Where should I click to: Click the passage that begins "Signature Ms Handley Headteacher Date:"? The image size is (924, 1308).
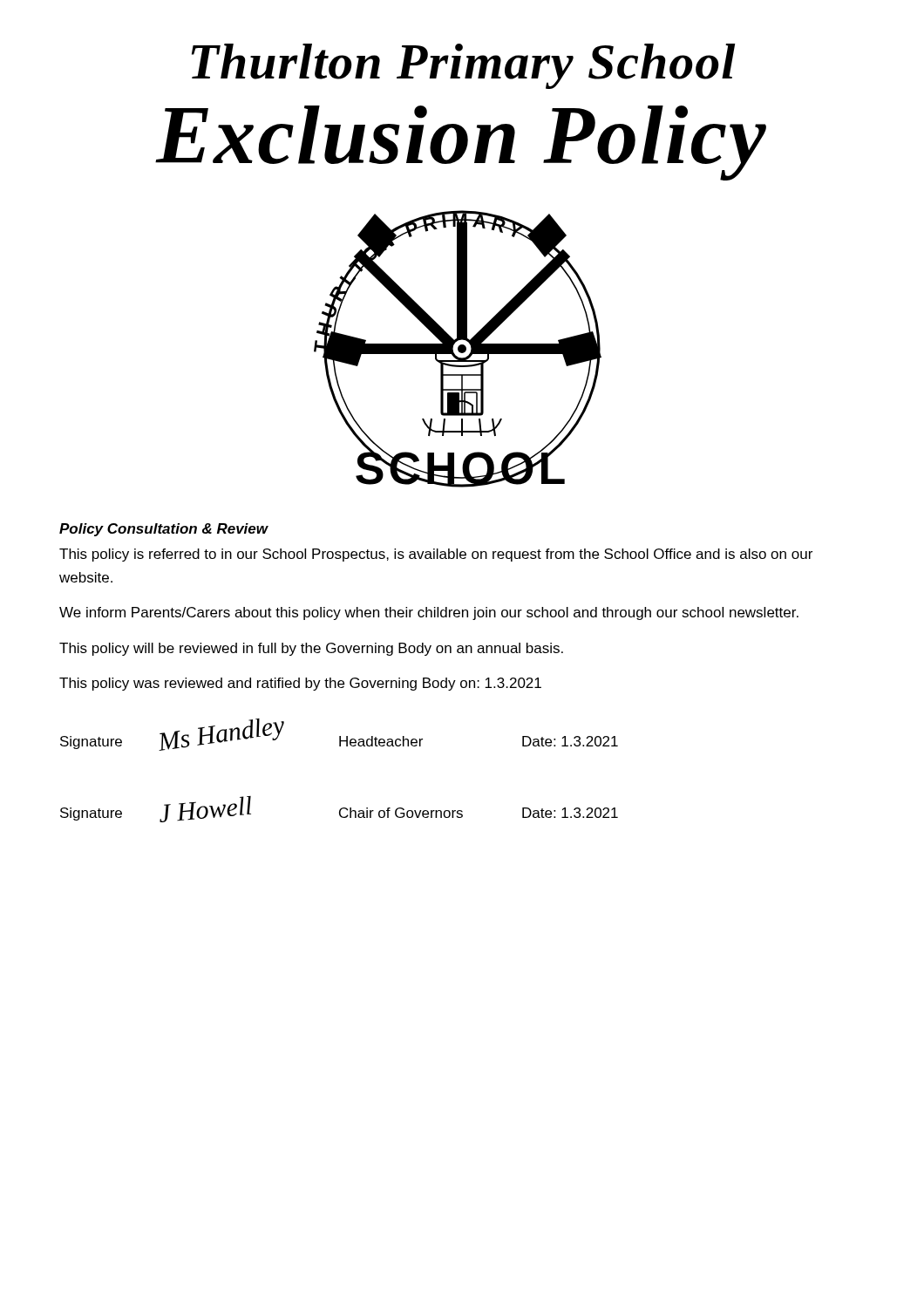point(339,742)
